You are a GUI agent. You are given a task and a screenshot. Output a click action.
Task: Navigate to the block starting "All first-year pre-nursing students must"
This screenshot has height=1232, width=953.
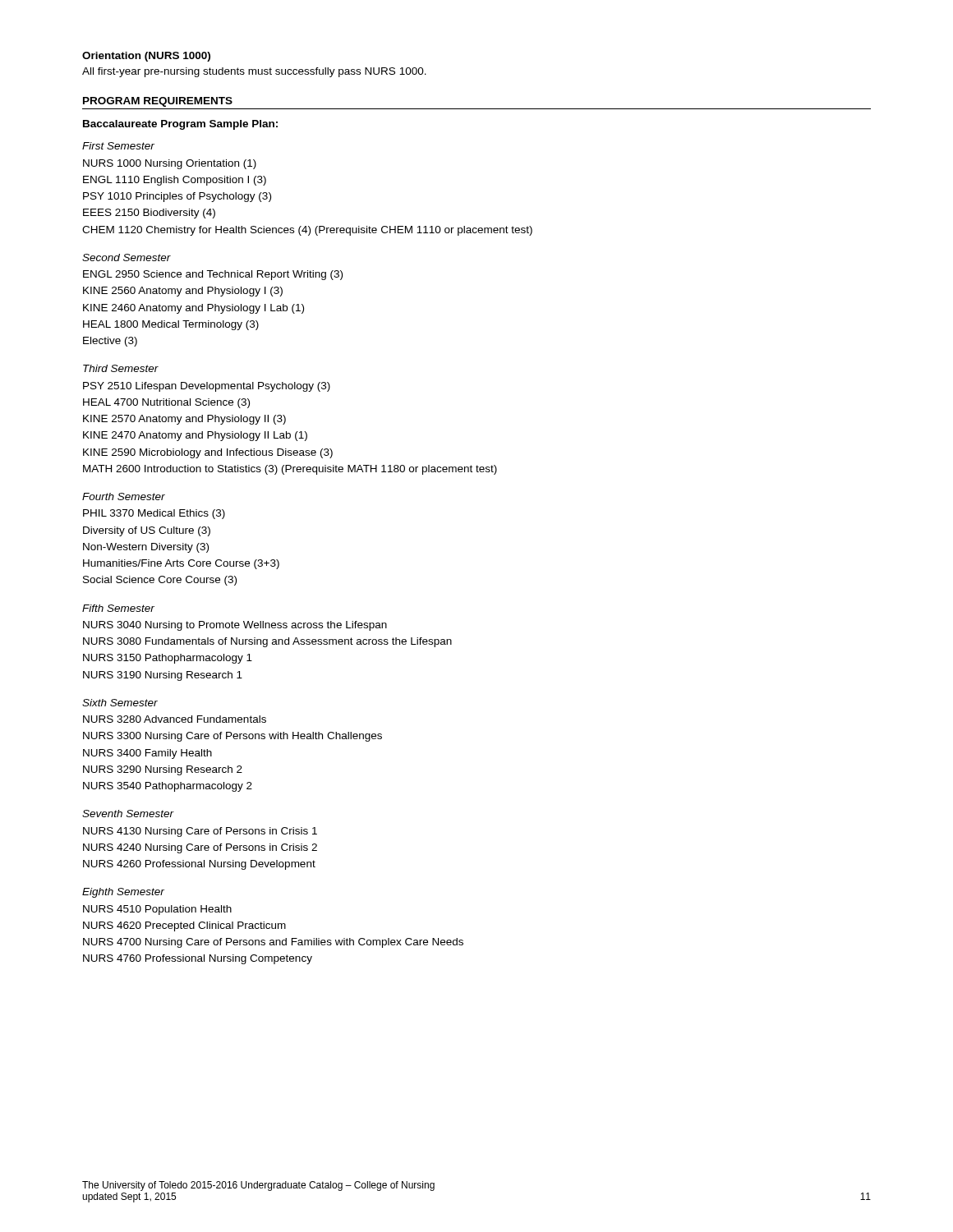coord(254,71)
